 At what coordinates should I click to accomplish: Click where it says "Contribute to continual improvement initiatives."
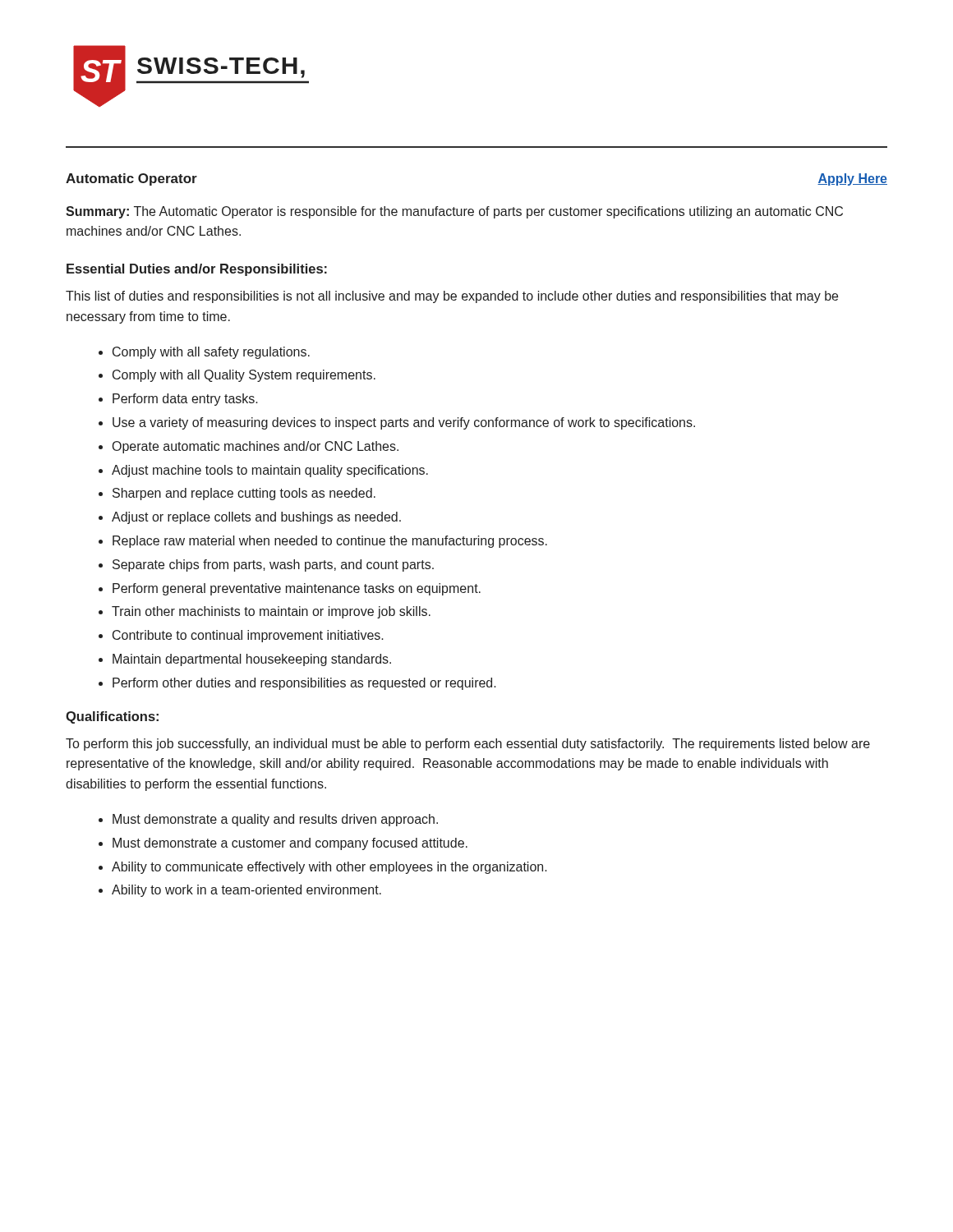pos(248,635)
